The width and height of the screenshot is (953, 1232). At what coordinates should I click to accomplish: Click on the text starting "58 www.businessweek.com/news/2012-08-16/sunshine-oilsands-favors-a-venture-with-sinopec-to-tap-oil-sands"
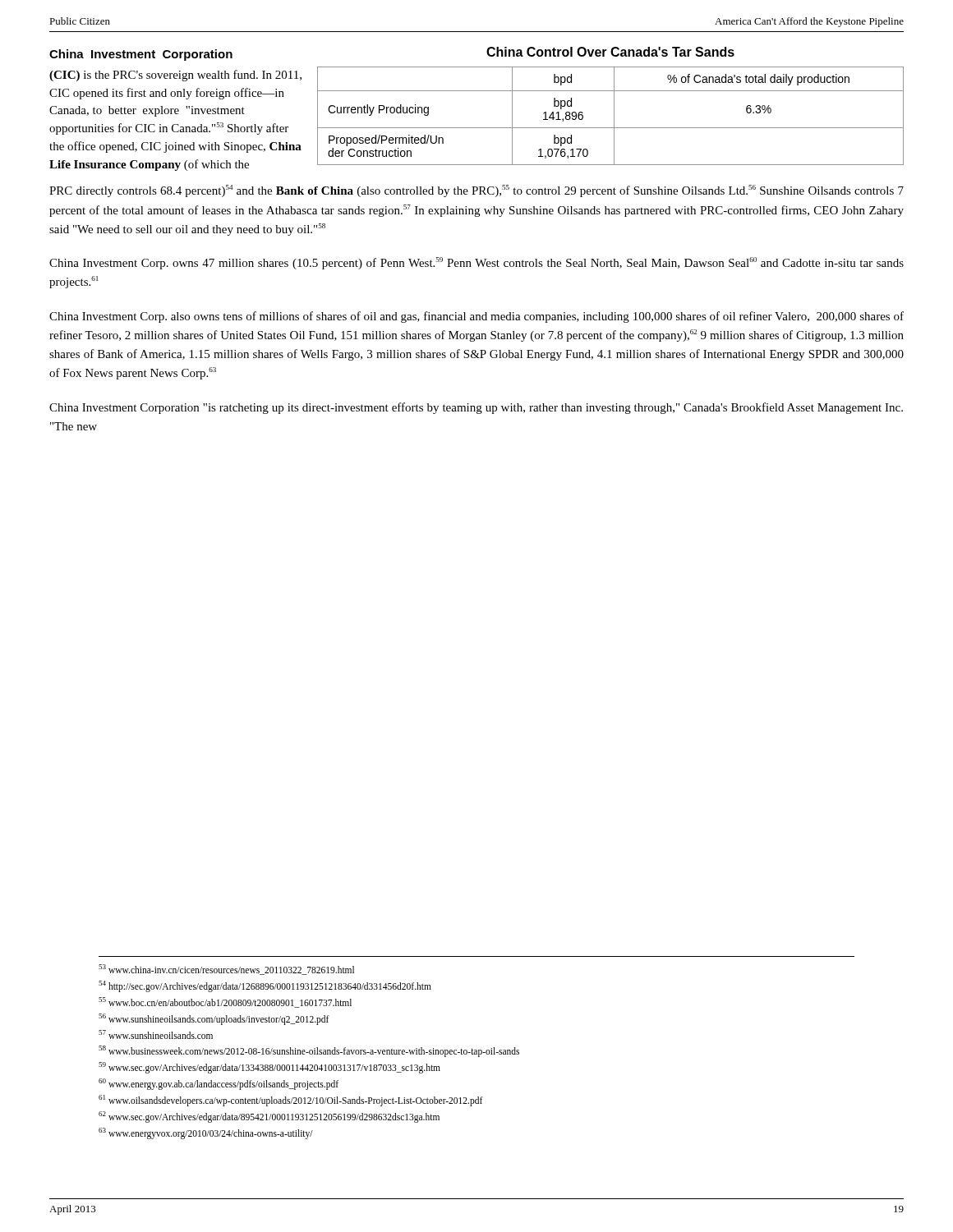click(x=309, y=1050)
